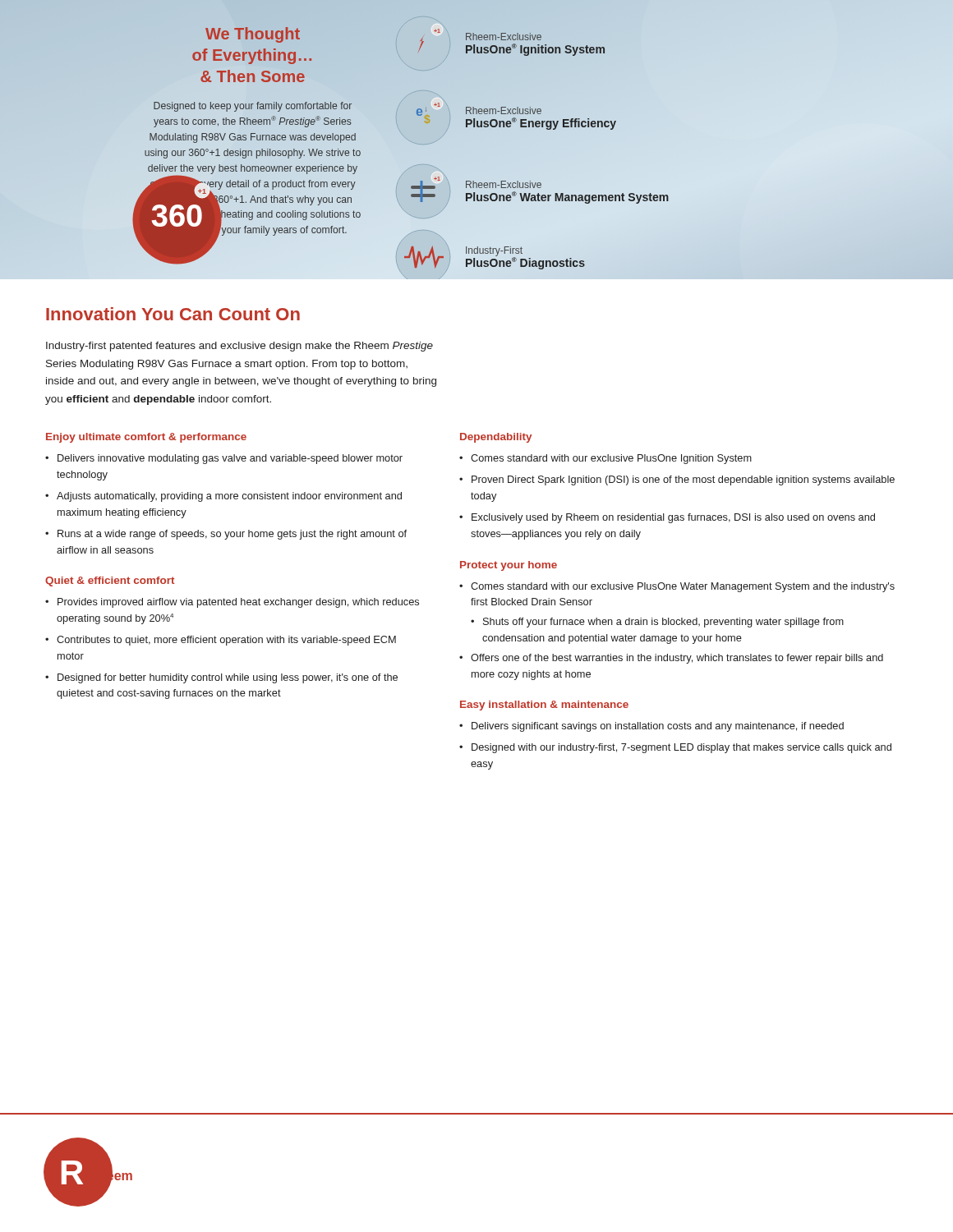Click on the list item that says "• Delivers innovative modulating gas valve and variable-speed"
The width and height of the screenshot is (953, 1232).
click(224, 466)
